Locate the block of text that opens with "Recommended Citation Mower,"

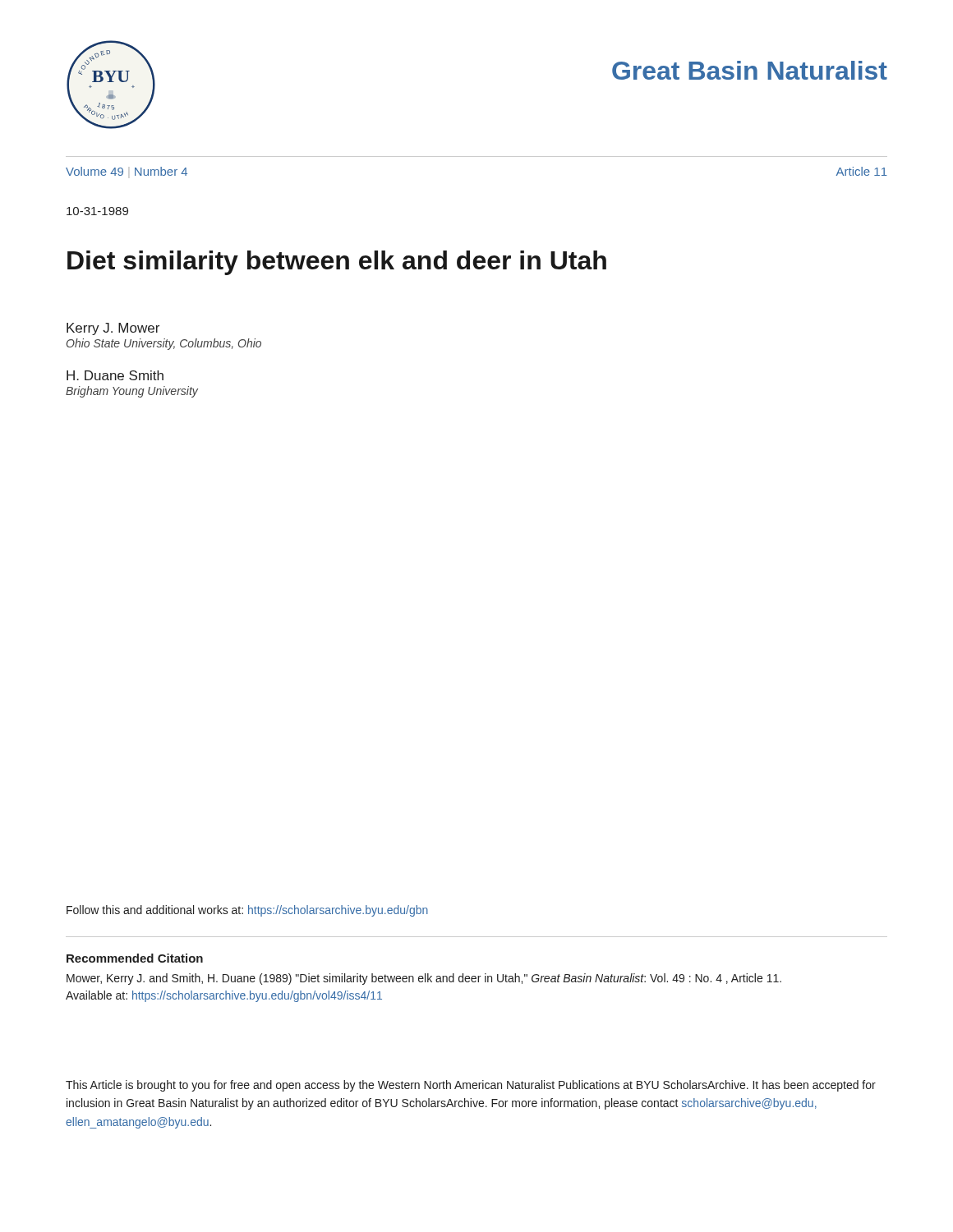[476, 978]
